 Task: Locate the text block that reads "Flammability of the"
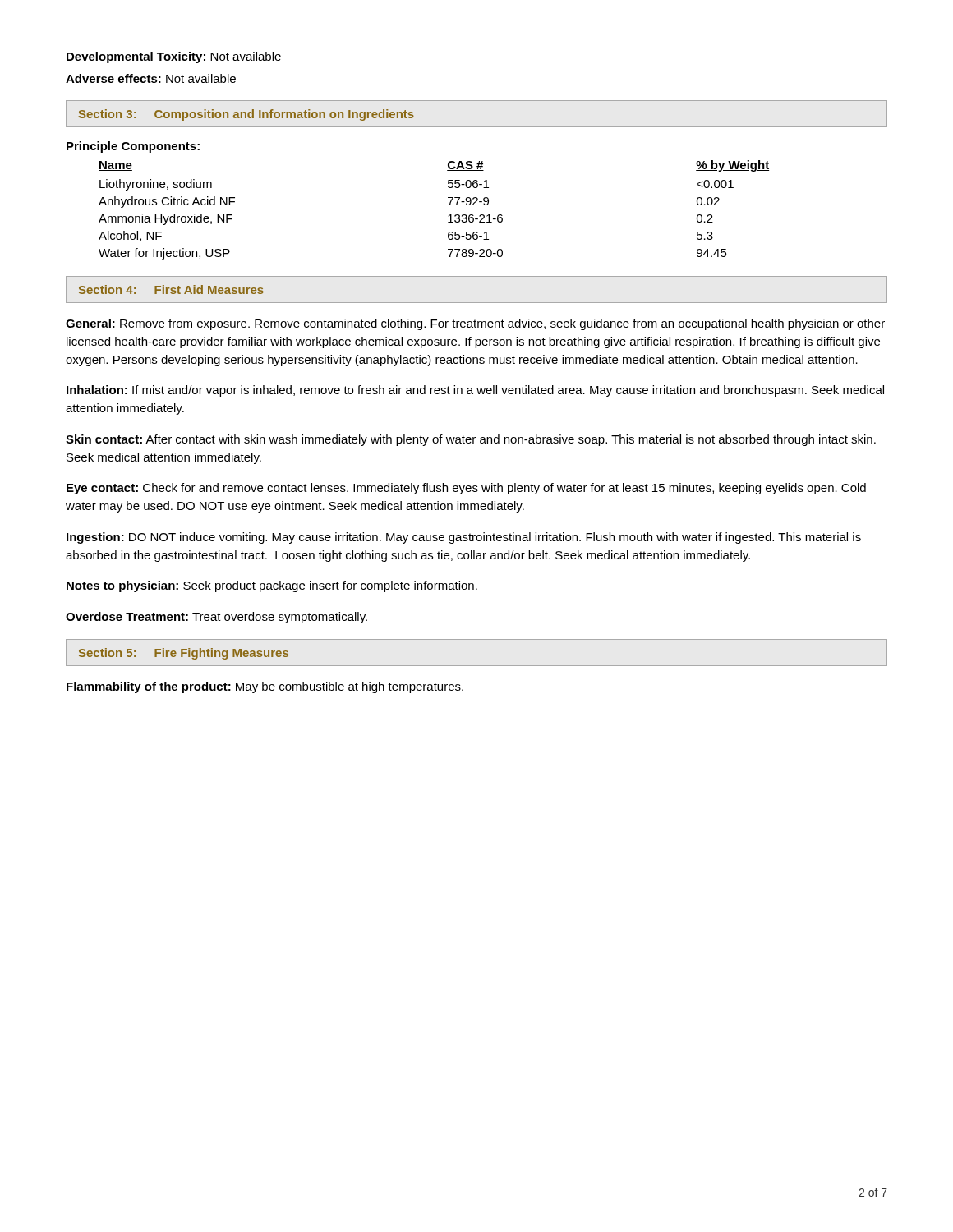pyautogui.click(x=265, y=686)
